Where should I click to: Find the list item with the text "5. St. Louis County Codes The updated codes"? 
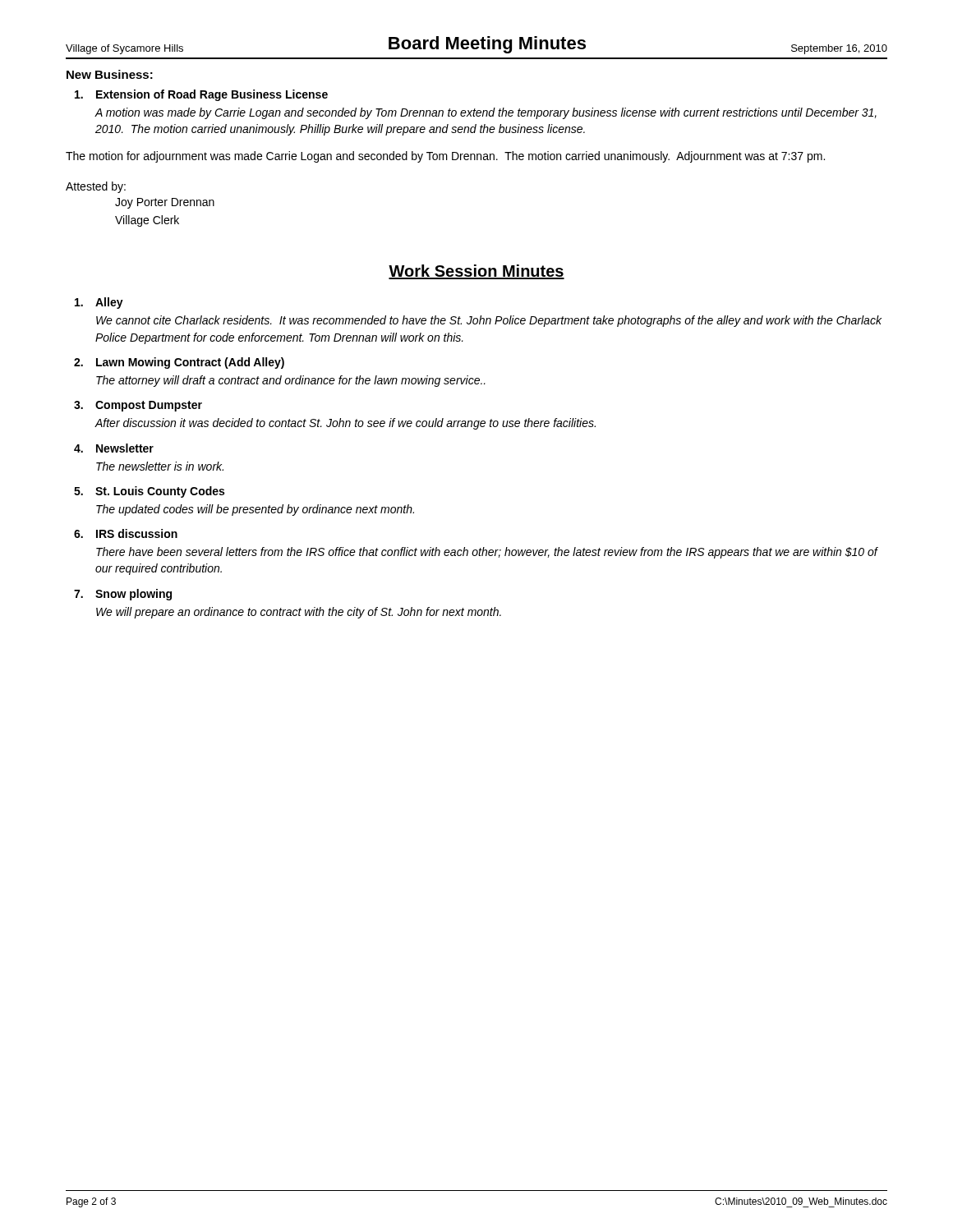coord(149,492)
